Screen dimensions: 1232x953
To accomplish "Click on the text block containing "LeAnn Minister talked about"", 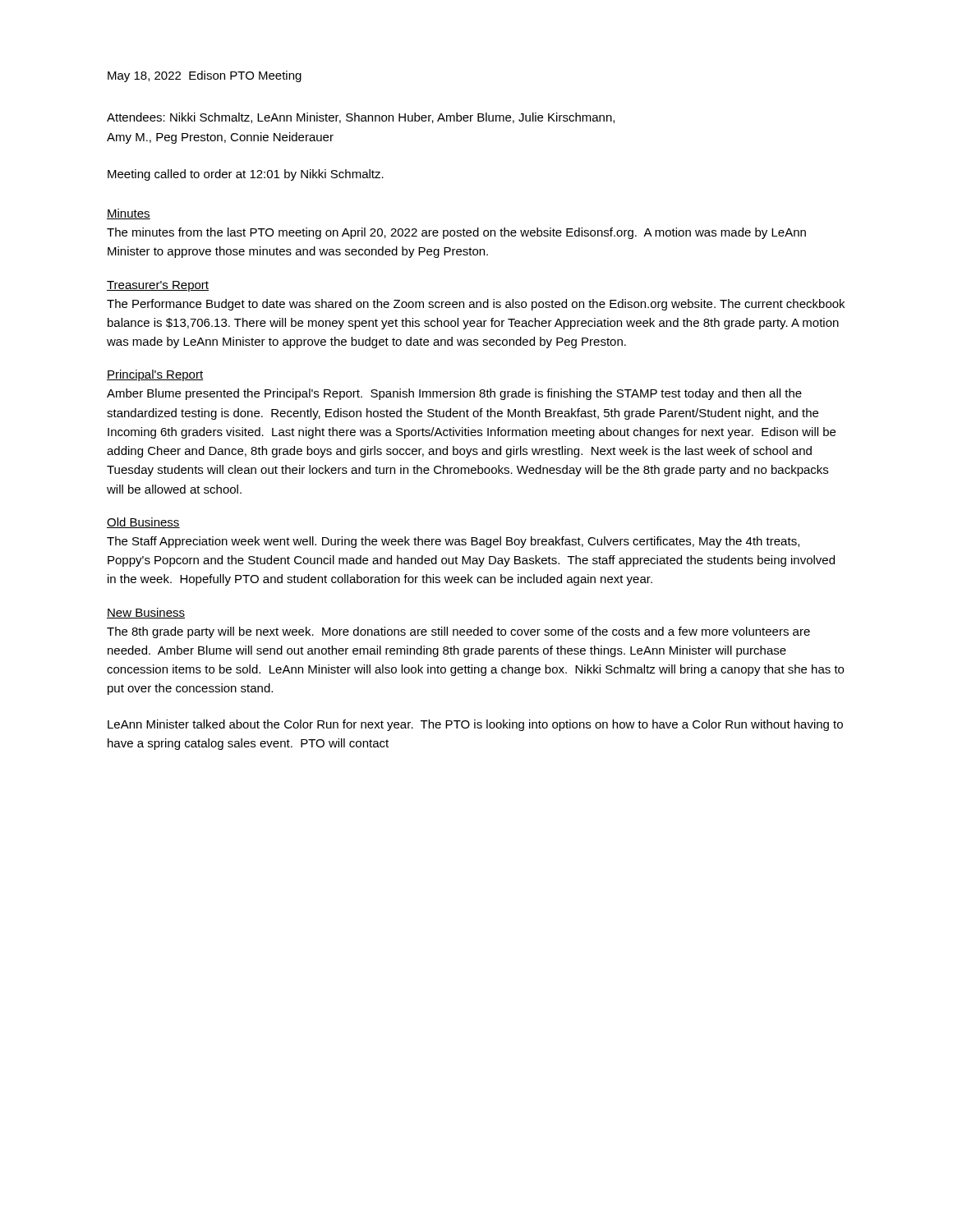I will point(476,733).
